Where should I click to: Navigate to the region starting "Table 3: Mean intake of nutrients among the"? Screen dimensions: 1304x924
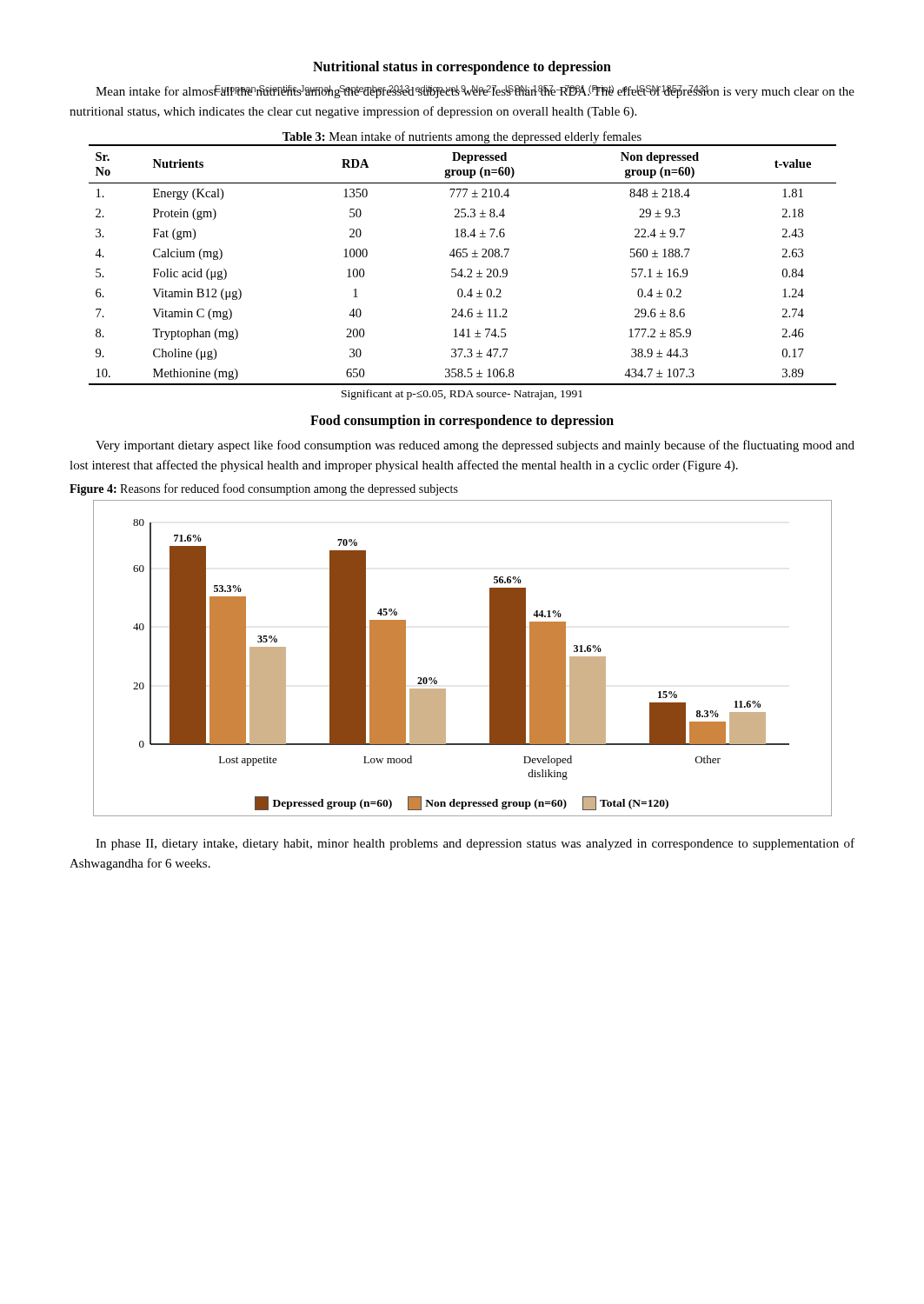(462, 136)
